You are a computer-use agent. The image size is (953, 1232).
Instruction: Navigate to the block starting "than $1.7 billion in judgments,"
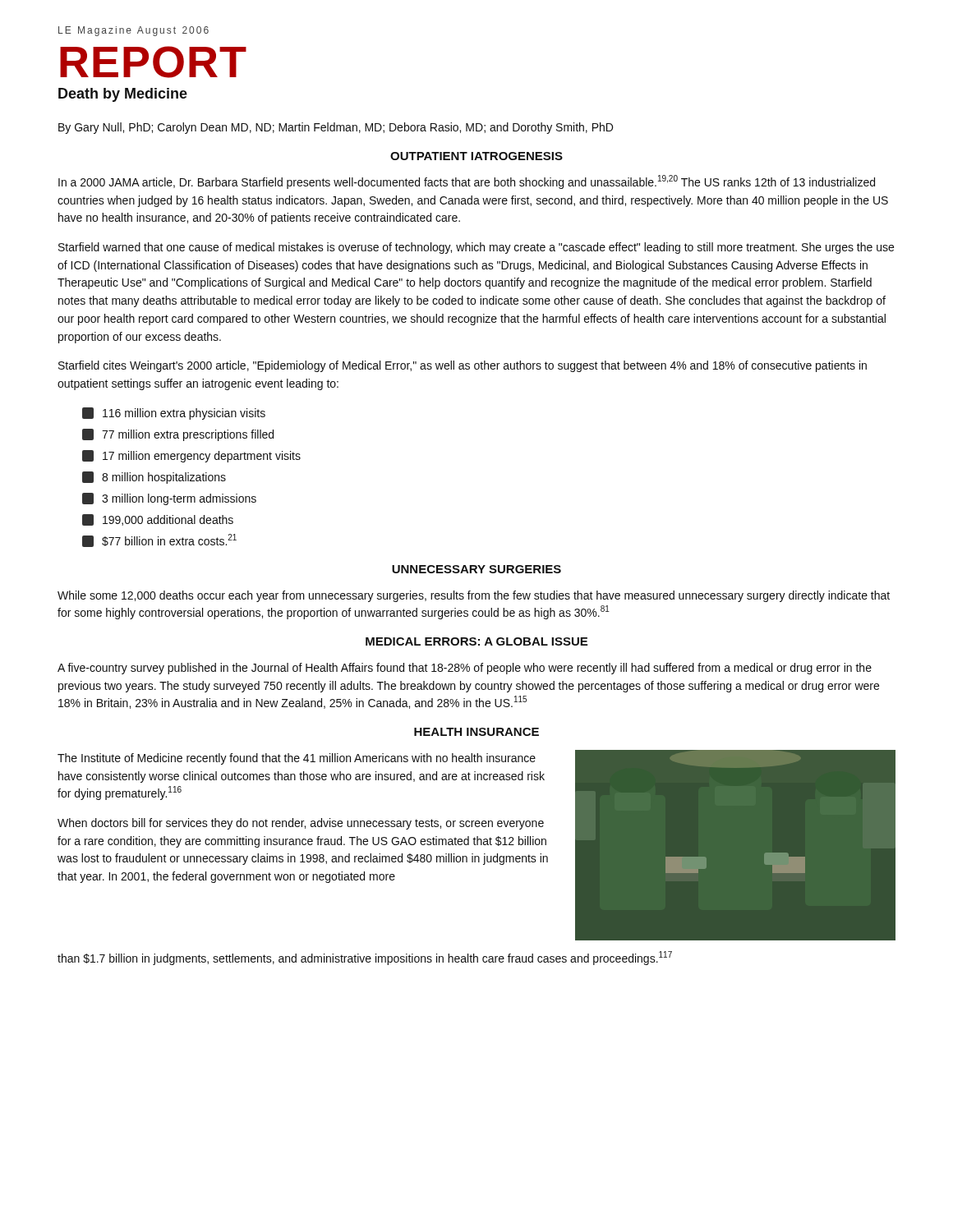(x=365, y=958)
